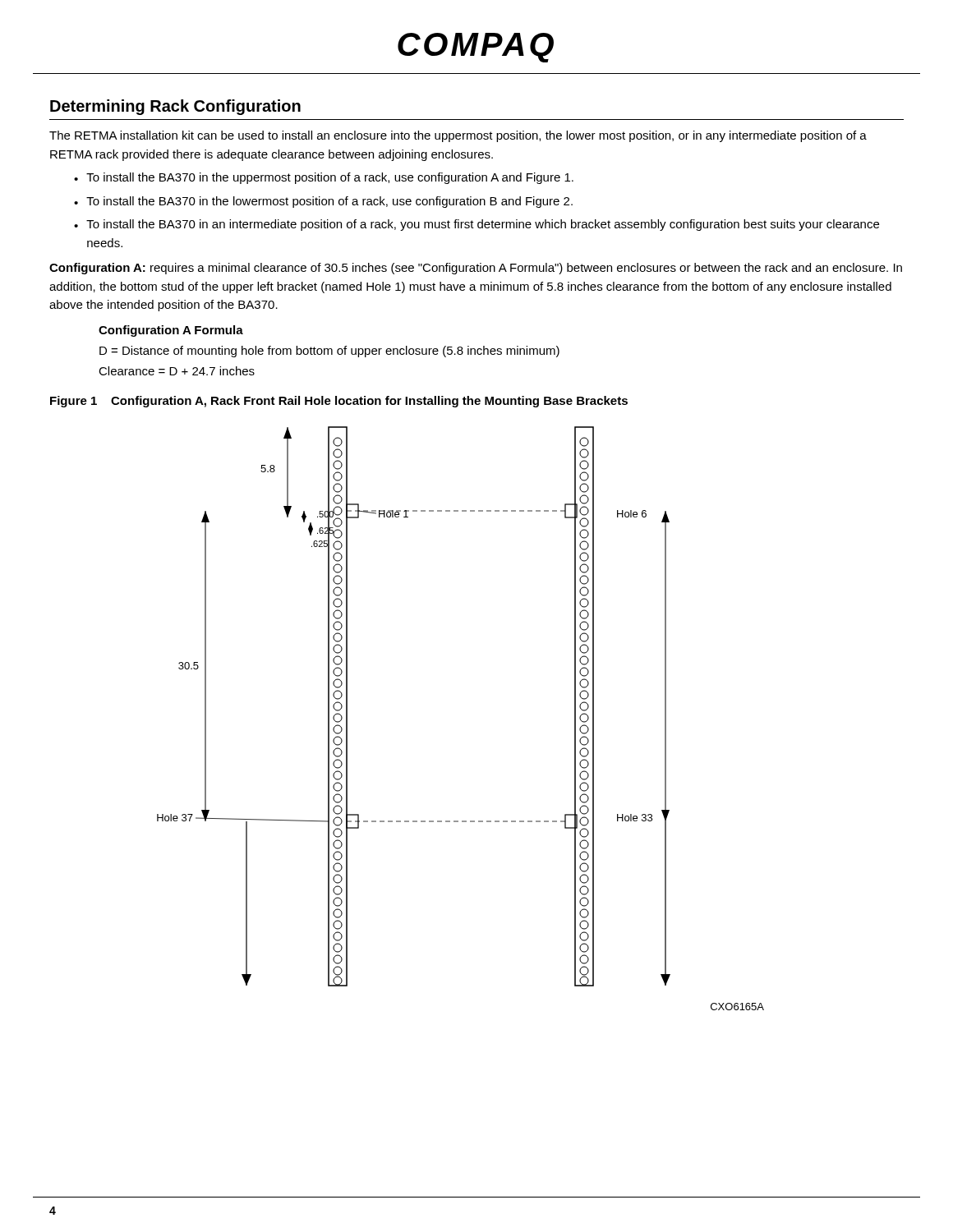
Task: Locate the text block that says "Configuration A: requires a minimal clearance of 30.5"
Action: (476, 286)
